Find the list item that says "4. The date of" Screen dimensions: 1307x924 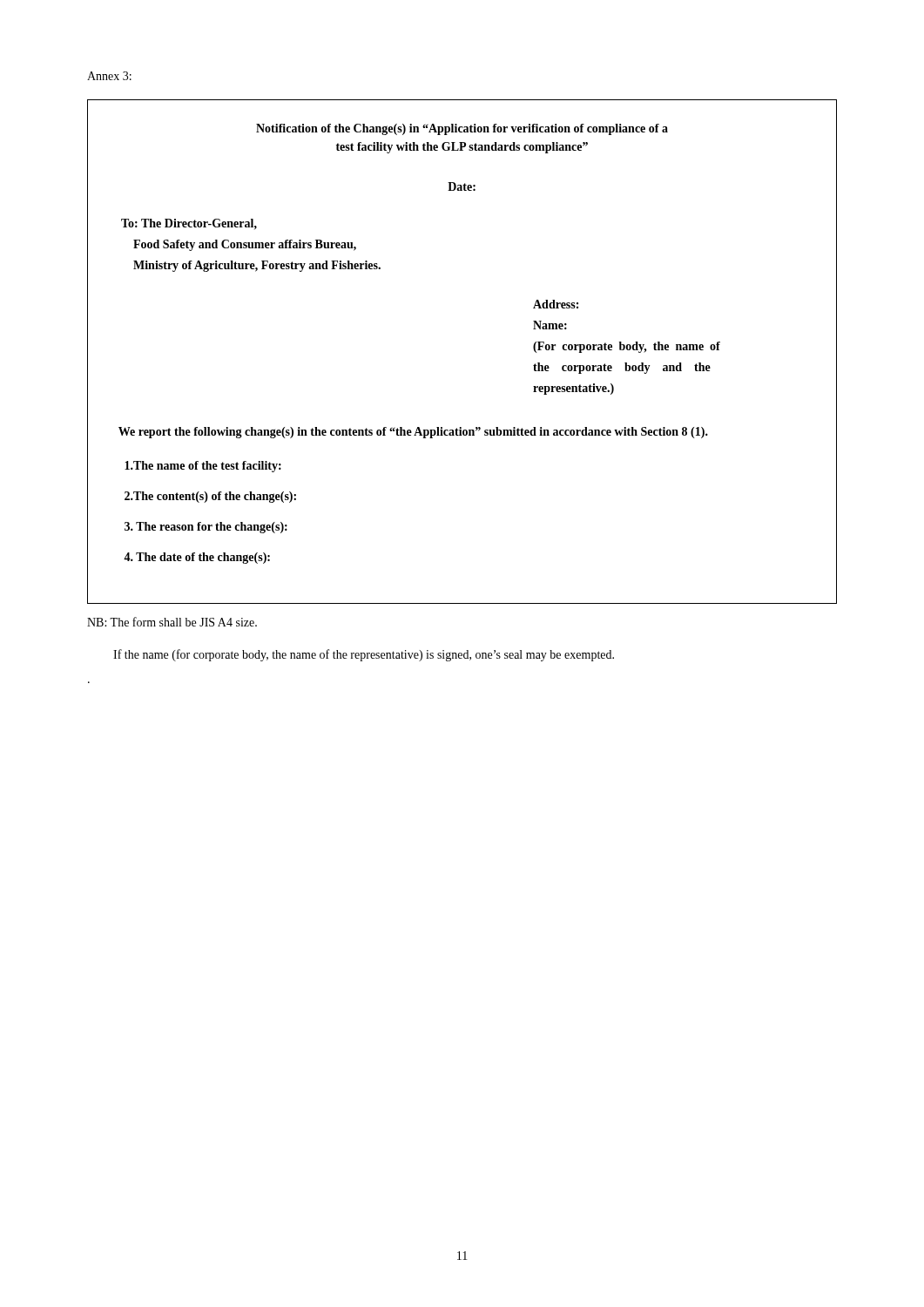[x=196, y=558]
